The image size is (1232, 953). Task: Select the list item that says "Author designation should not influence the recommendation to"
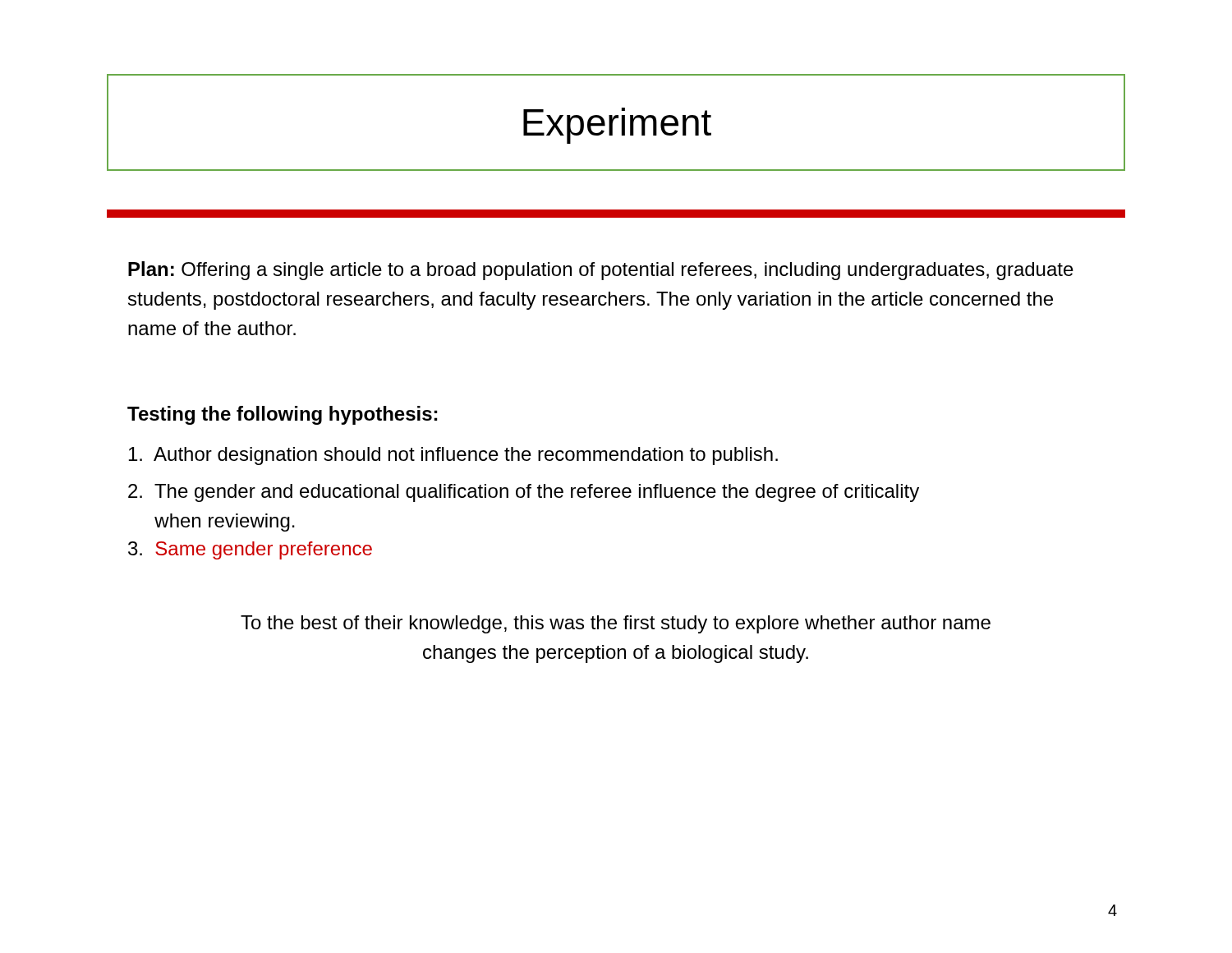[453, 454]
